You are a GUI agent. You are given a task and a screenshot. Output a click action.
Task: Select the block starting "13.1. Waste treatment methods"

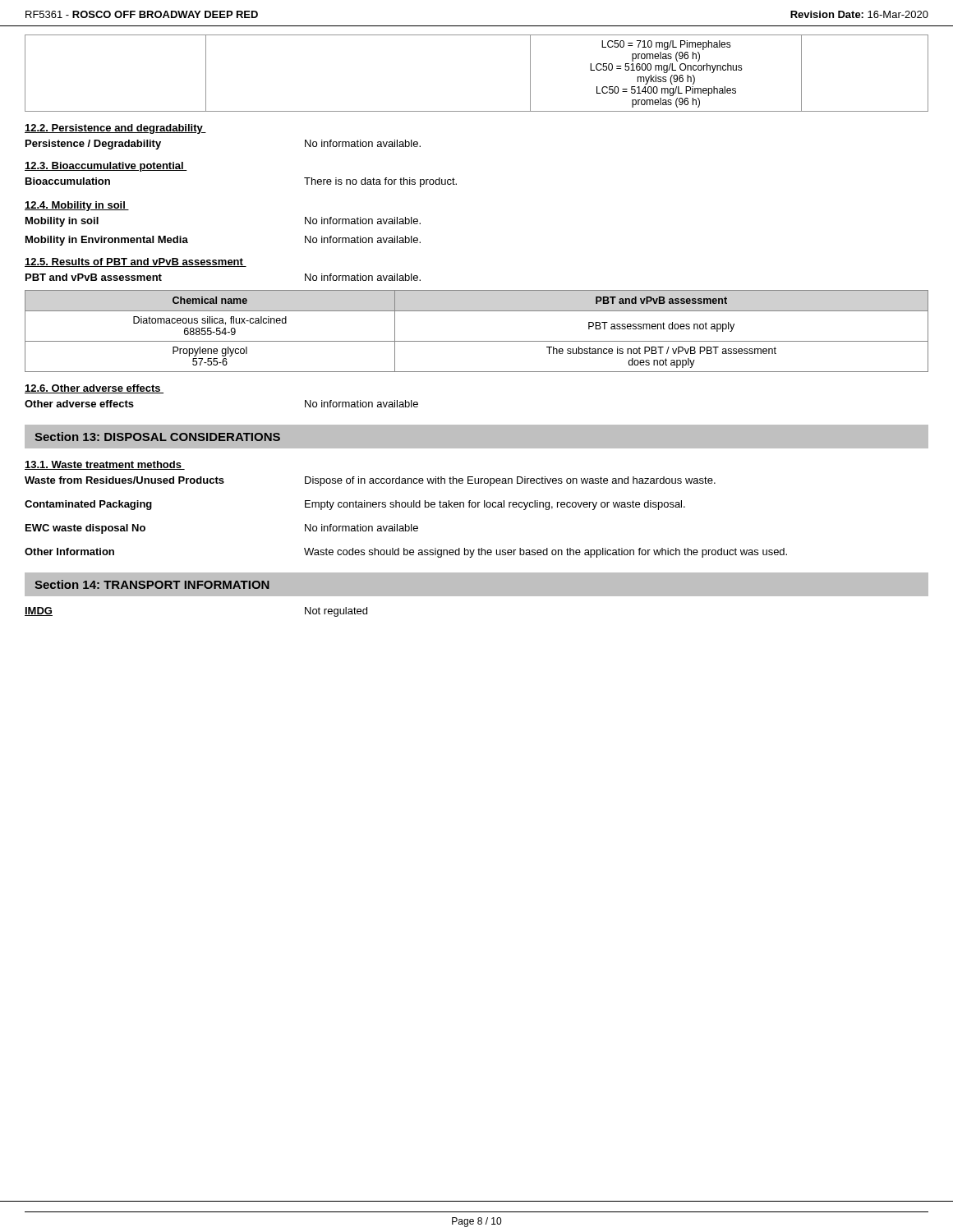tap(105, 464)
